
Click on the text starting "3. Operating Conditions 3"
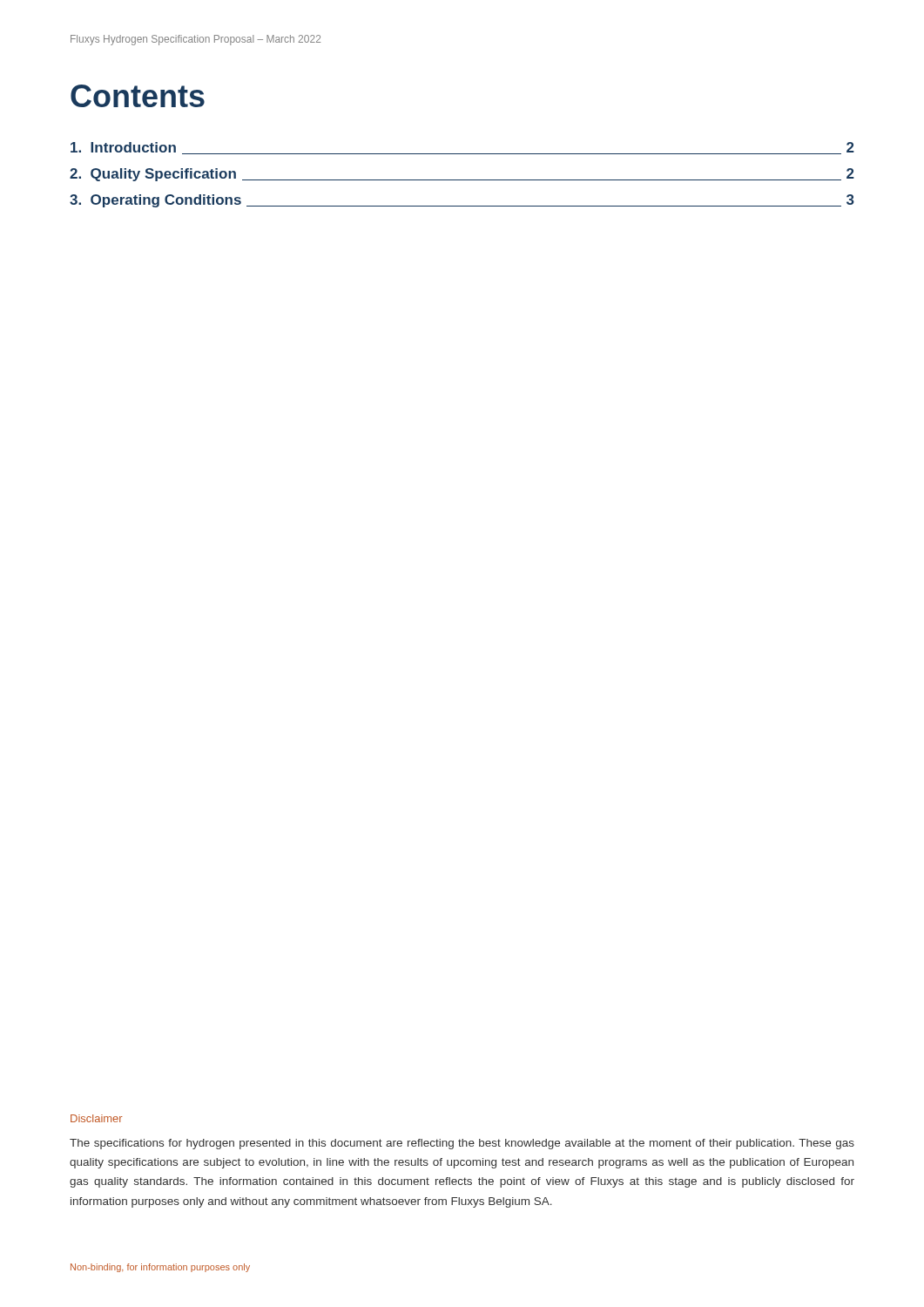pos(462,200)
